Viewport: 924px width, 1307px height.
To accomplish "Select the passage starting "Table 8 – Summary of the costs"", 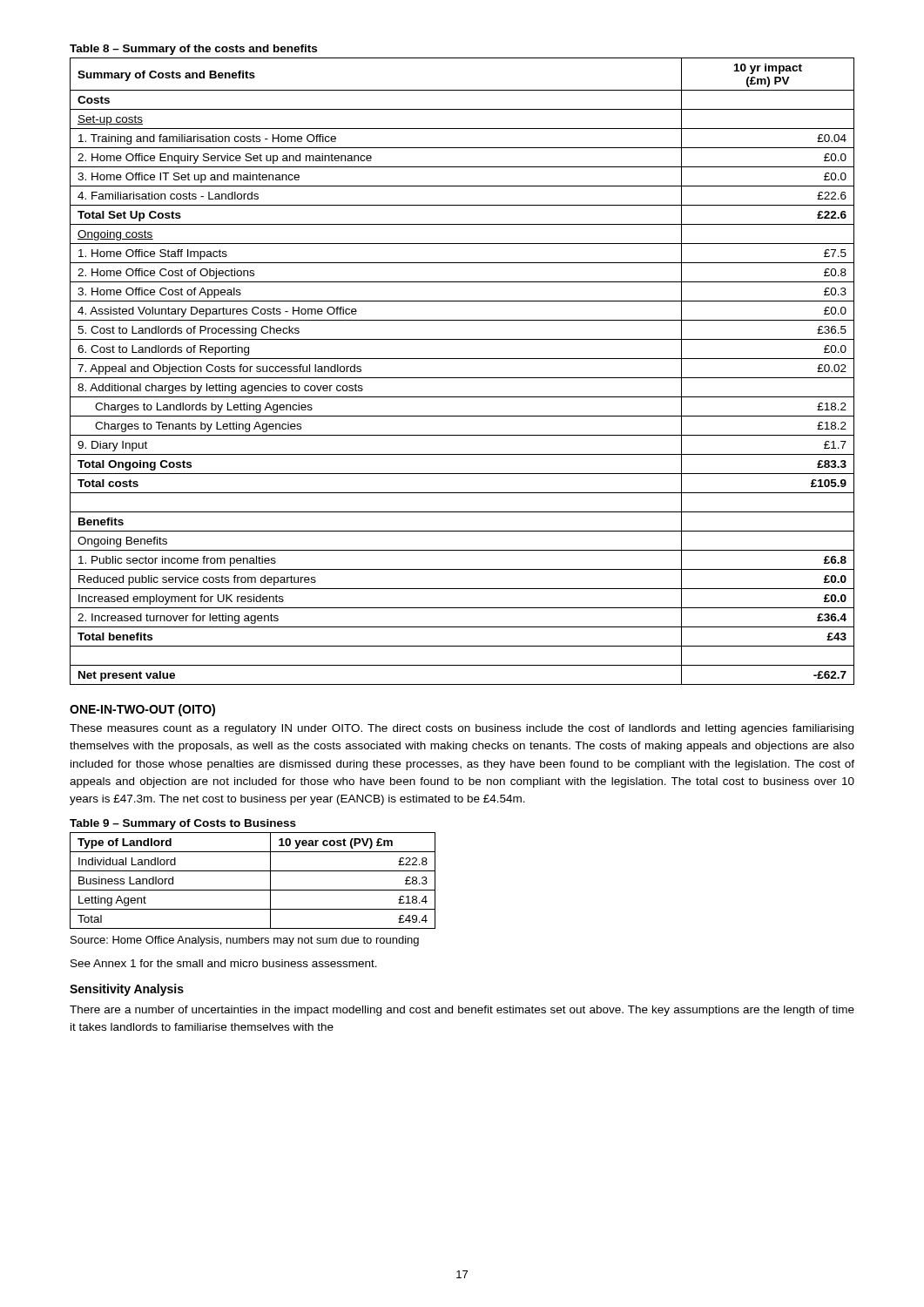I will point(194,48).
